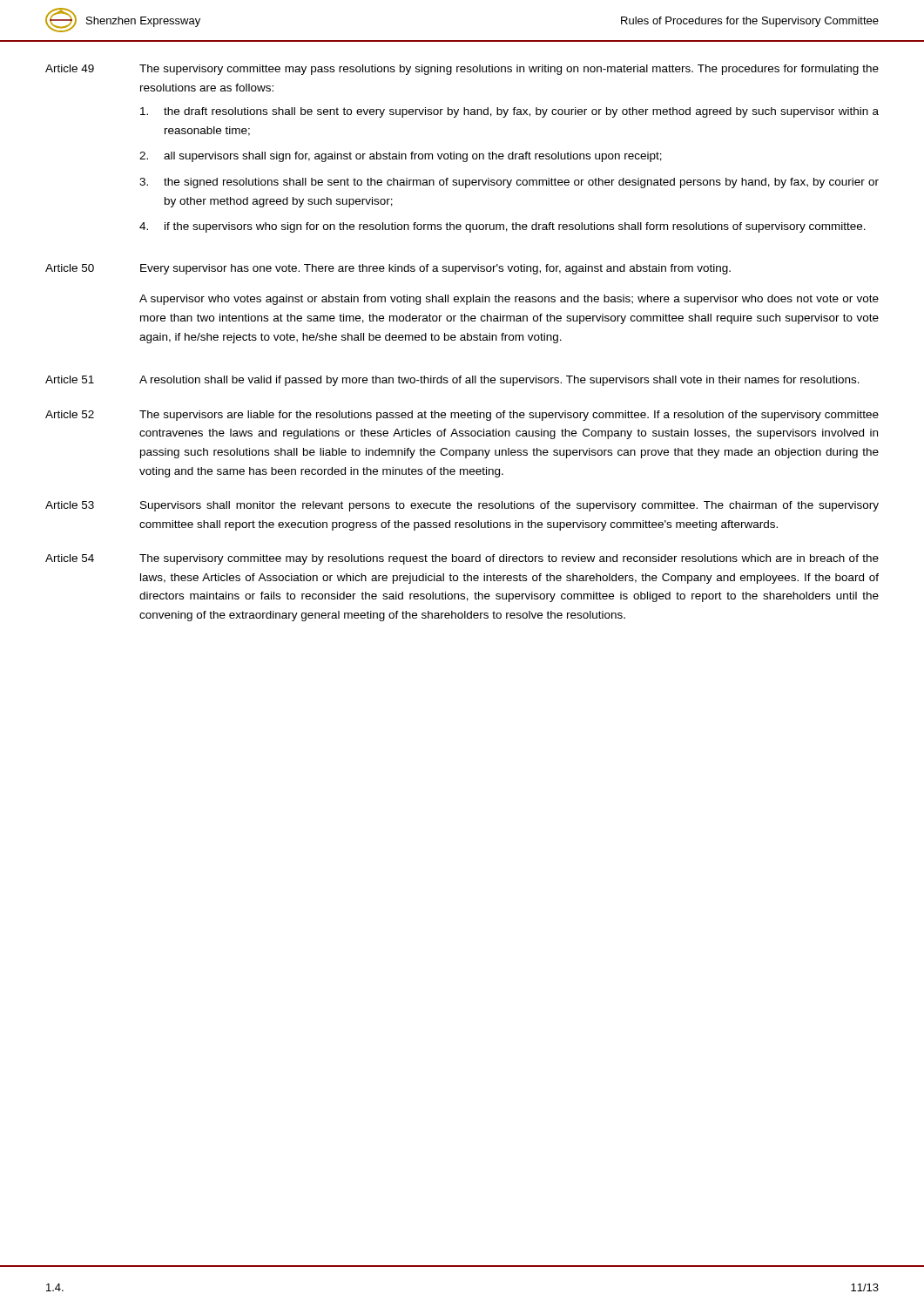Point to the text starting "The supervisors are liable"
This screenshot has height=1307, width=924.
point(509,442)
